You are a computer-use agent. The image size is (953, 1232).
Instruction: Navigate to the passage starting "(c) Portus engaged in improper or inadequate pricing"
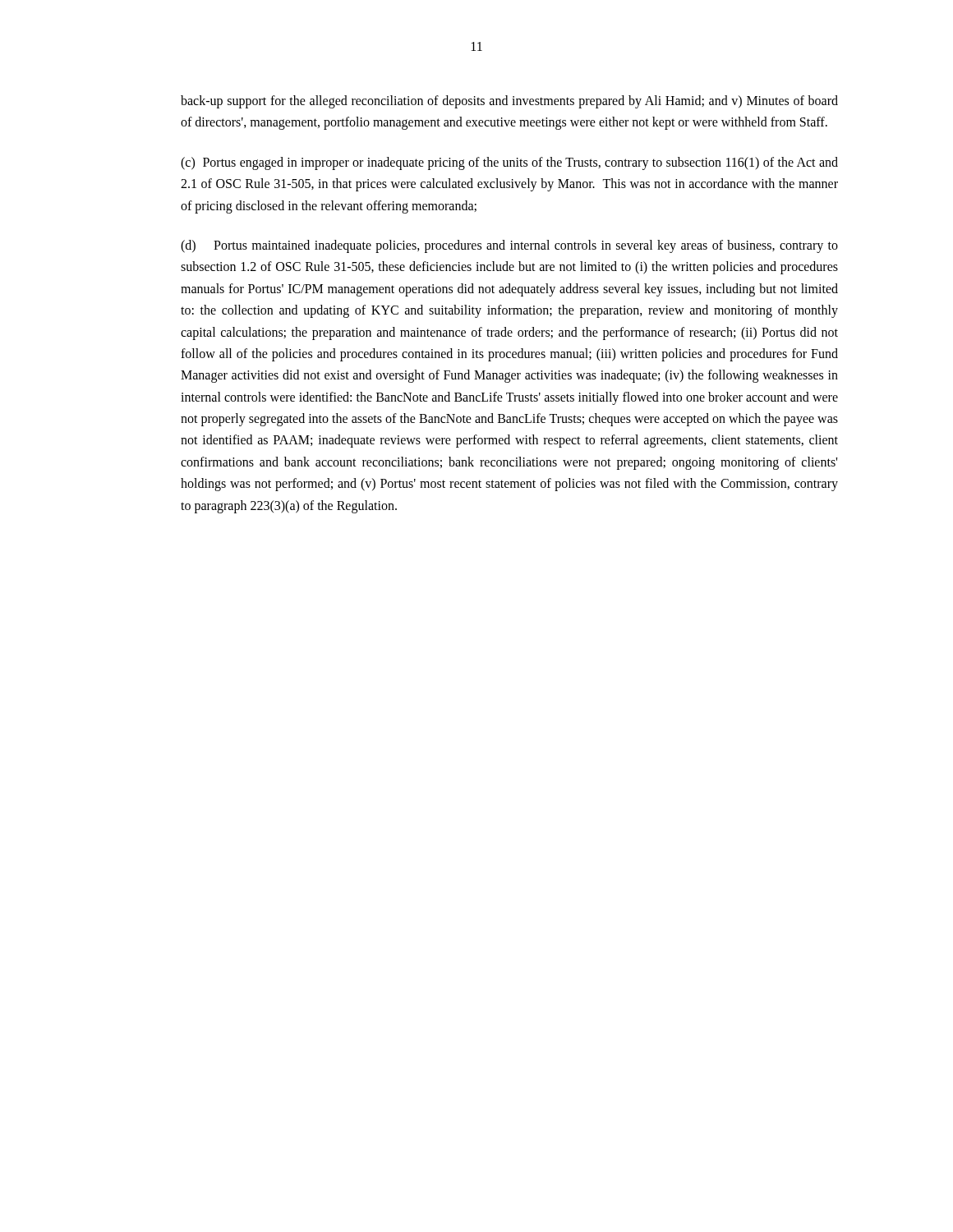pyautogui.click(x=509, y=184)
